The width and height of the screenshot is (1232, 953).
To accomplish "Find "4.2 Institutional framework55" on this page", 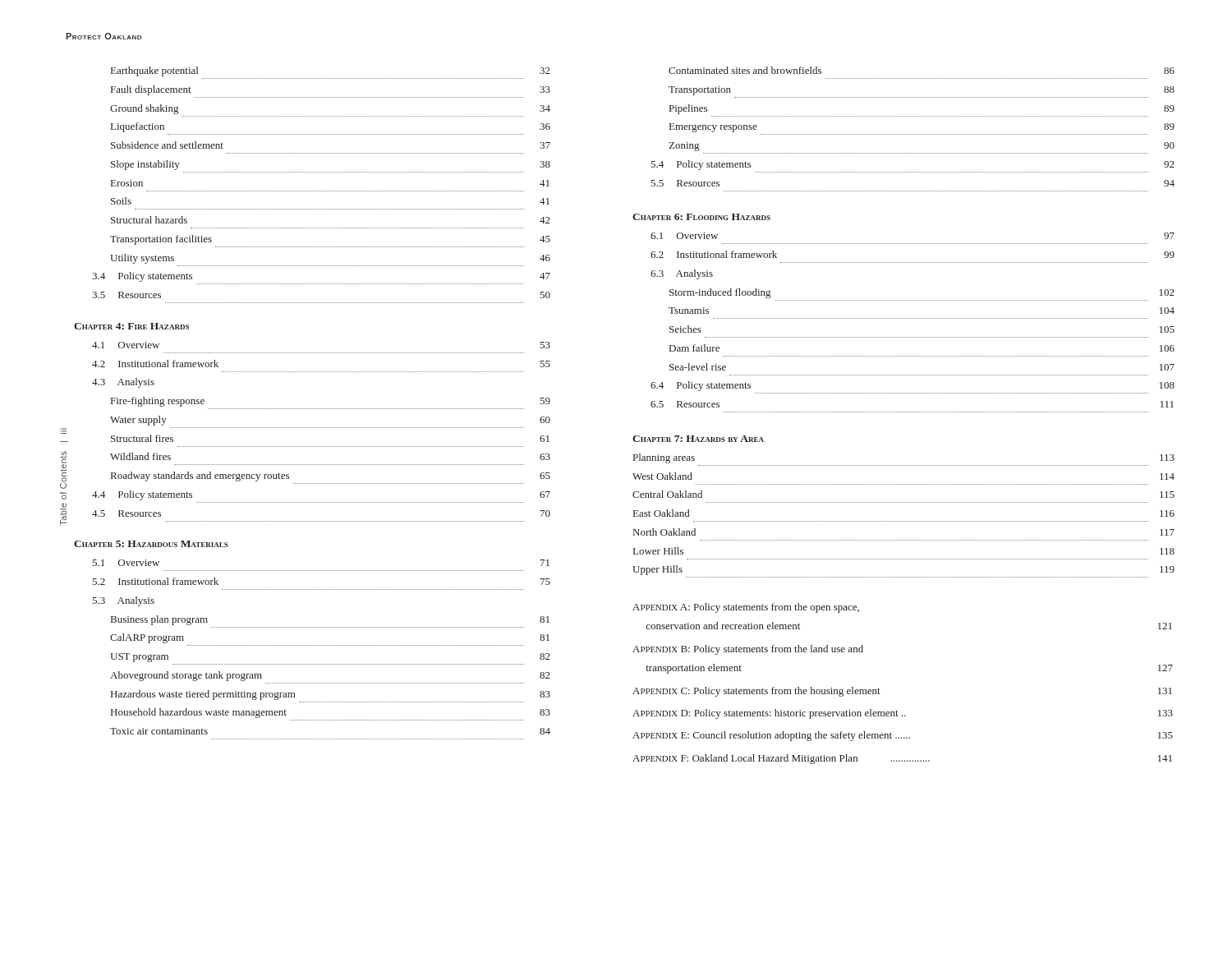I will coord(321,364).
